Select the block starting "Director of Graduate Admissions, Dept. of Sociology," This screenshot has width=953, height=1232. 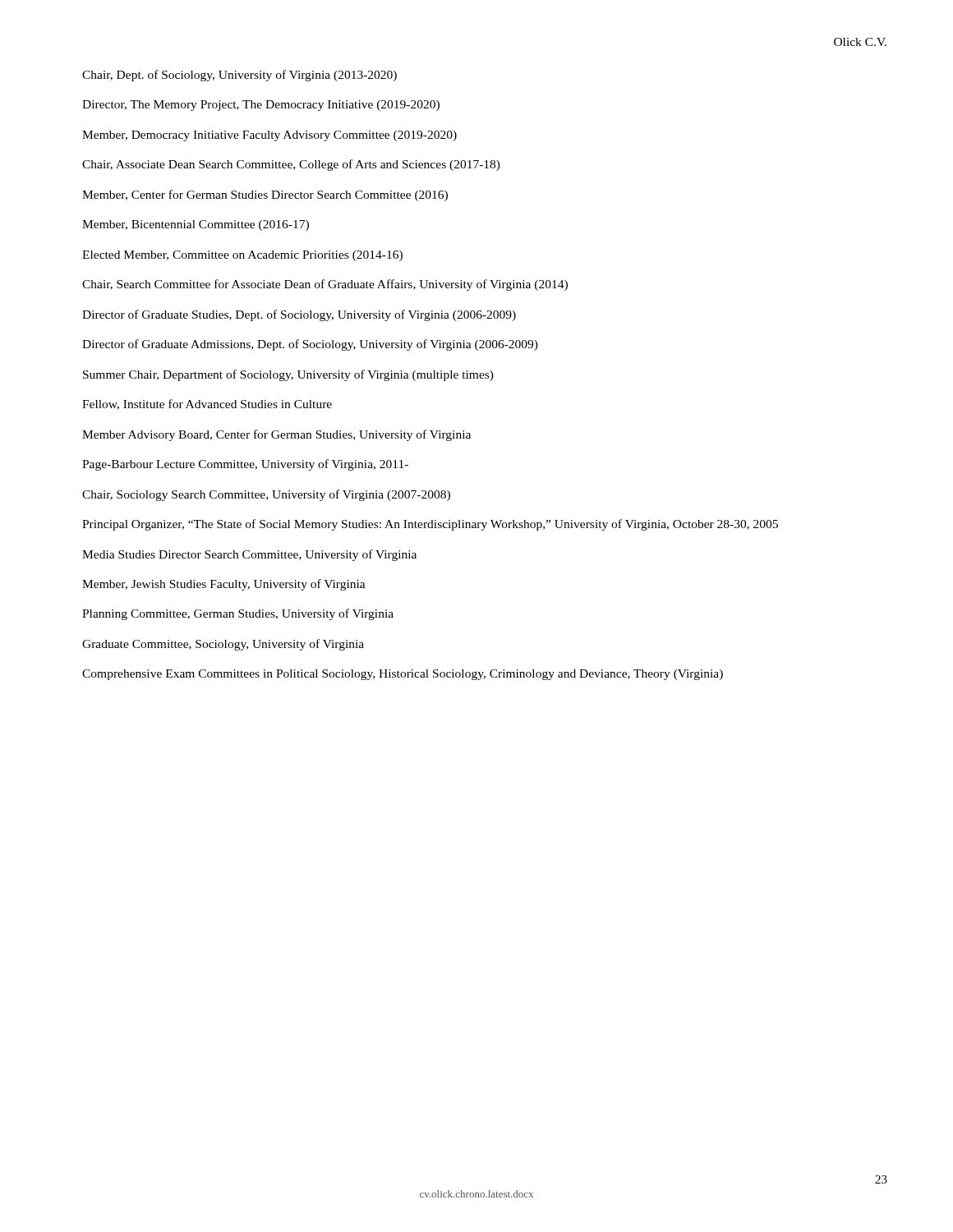pyautogui.click(x=310, y=344)
